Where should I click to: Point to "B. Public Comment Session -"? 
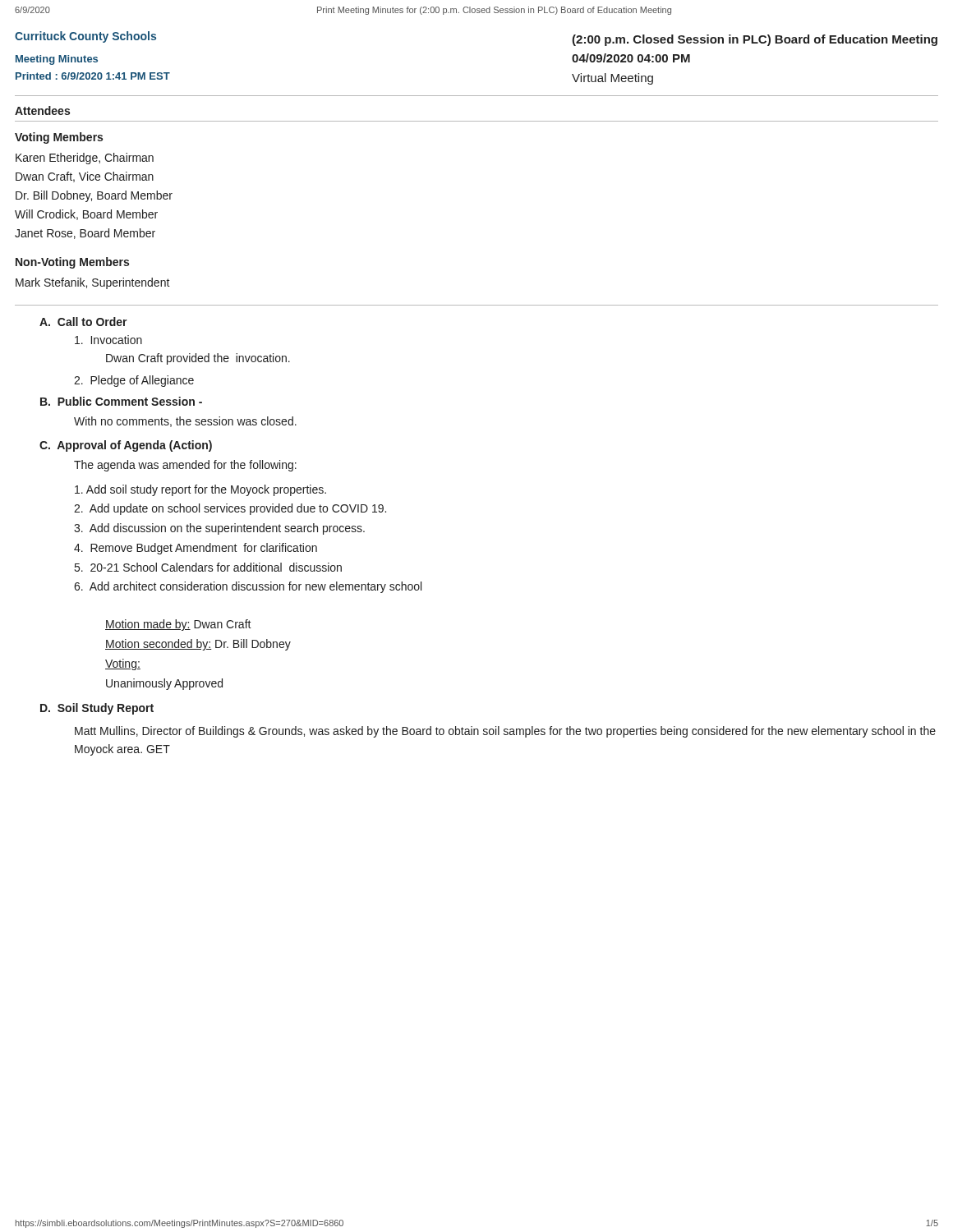pos(121,401)
